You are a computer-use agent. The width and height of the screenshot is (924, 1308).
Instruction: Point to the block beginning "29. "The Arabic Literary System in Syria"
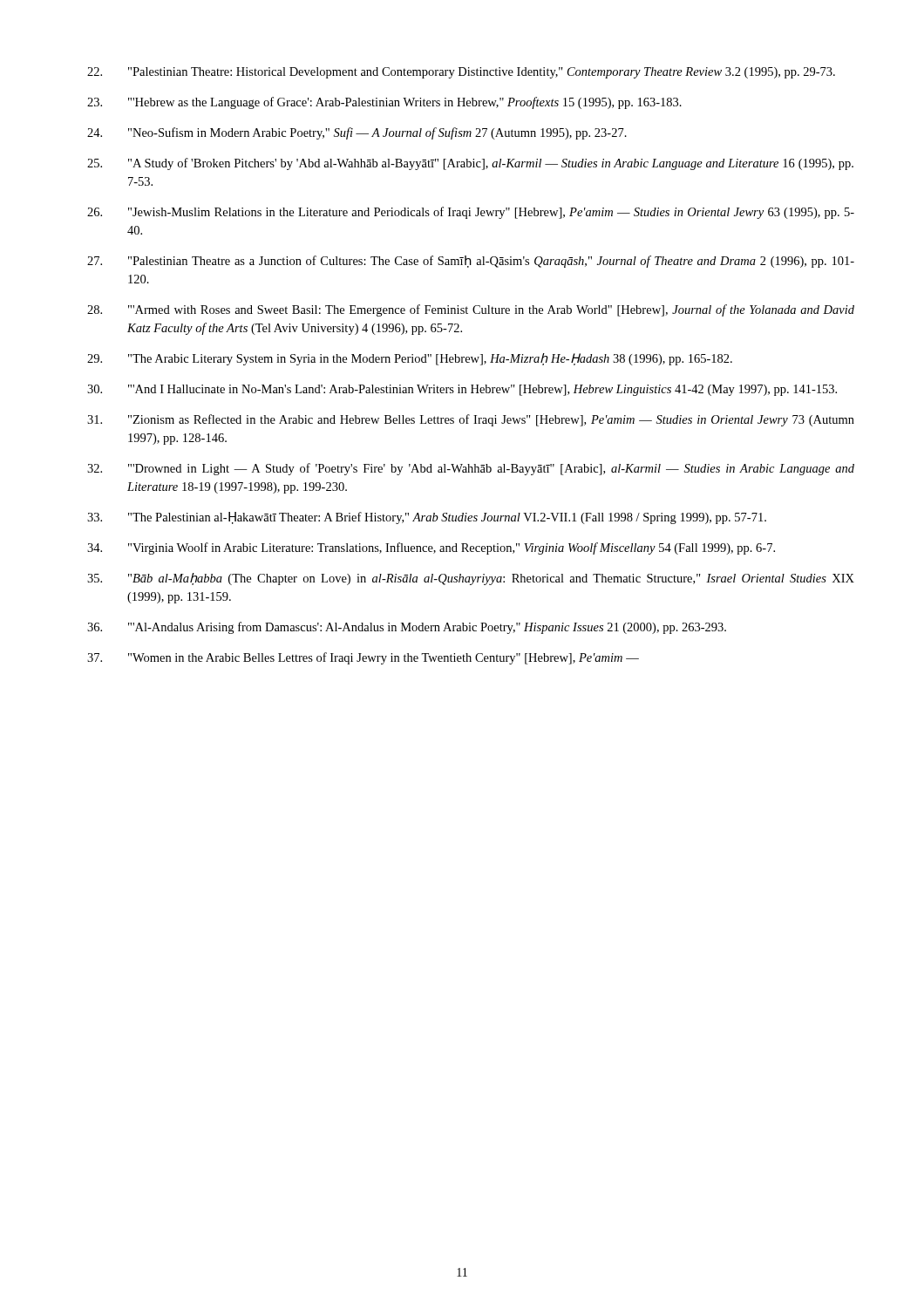[x=471, y=359]
